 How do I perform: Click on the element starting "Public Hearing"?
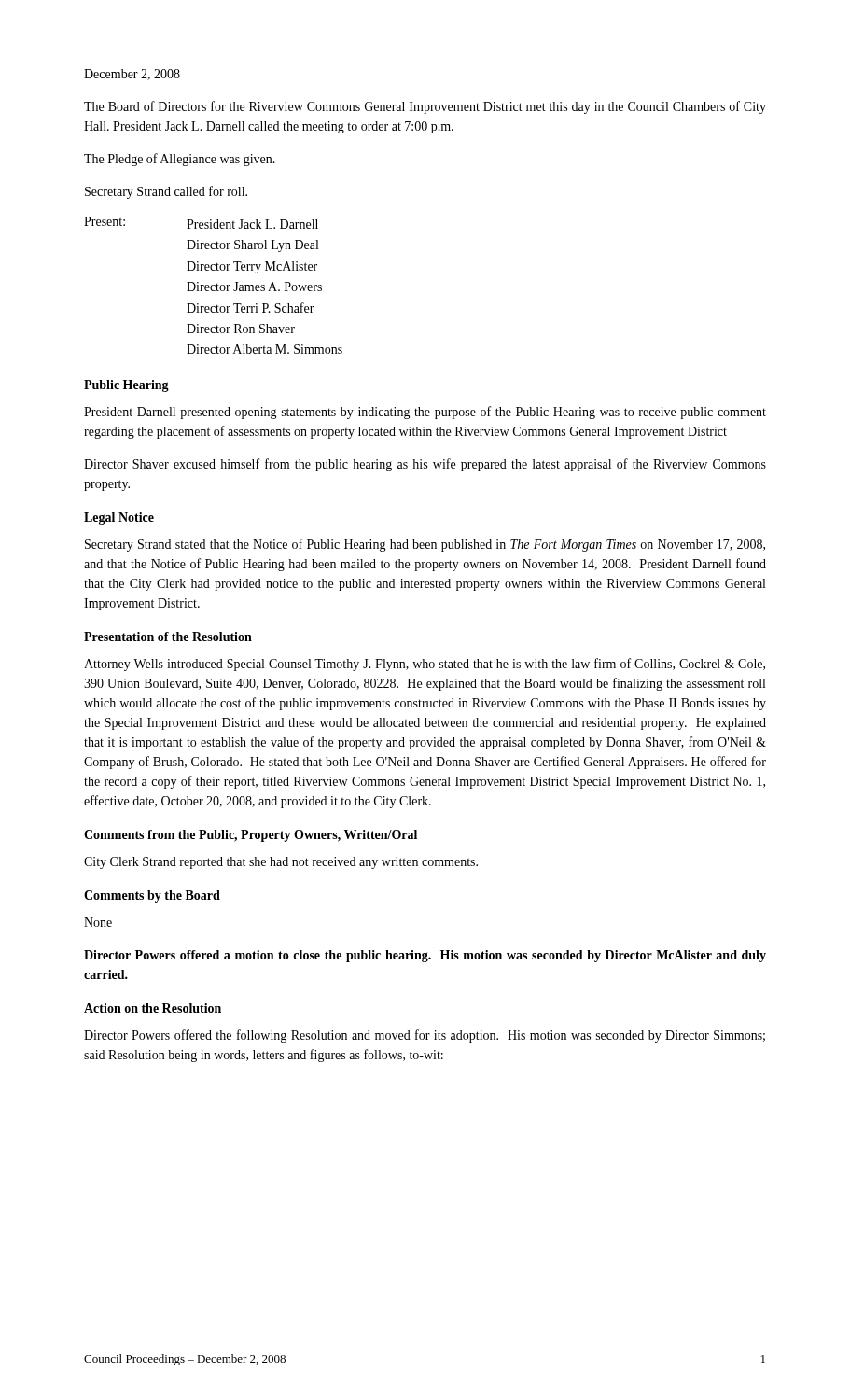click(x=126, y=385)
